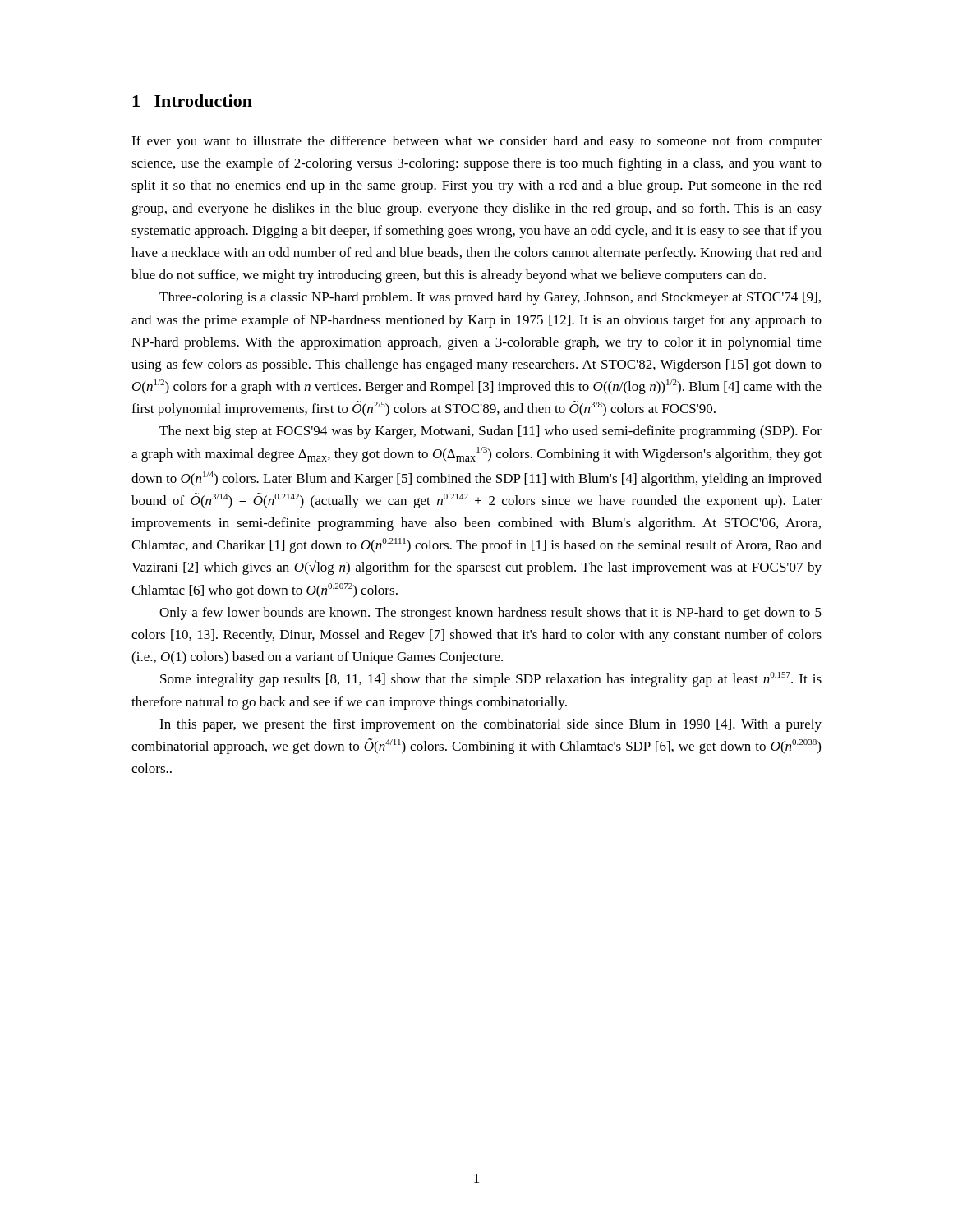Find the block starting "Three-coloring is a classic NP-hard"
This screenshot has width=953, height=1232.
tap(476, 353)
